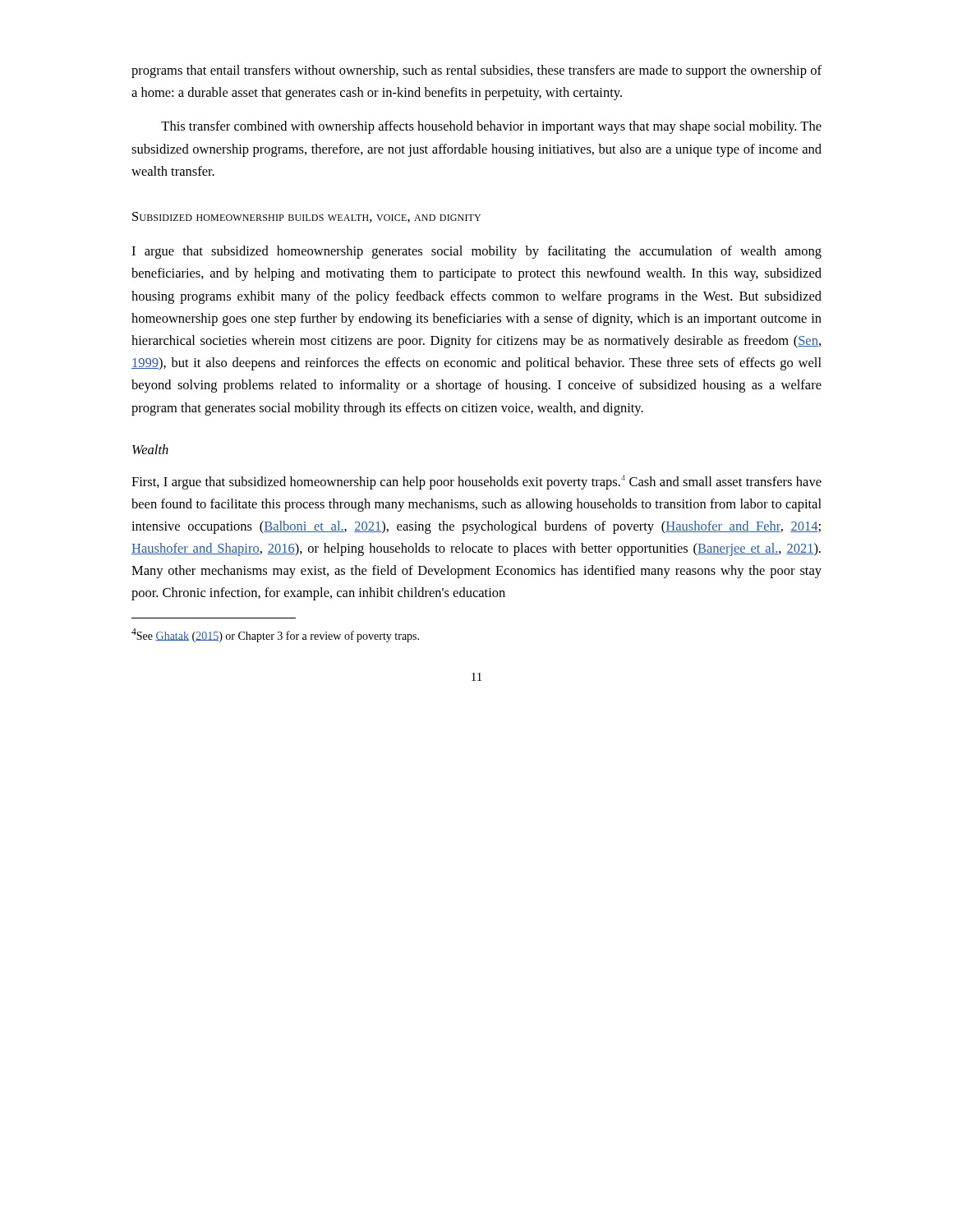Viewport: 953px width, 1232px height.
Task: Point to the region starting "Subsidized homeownership builds"
Action: (306, 217)
